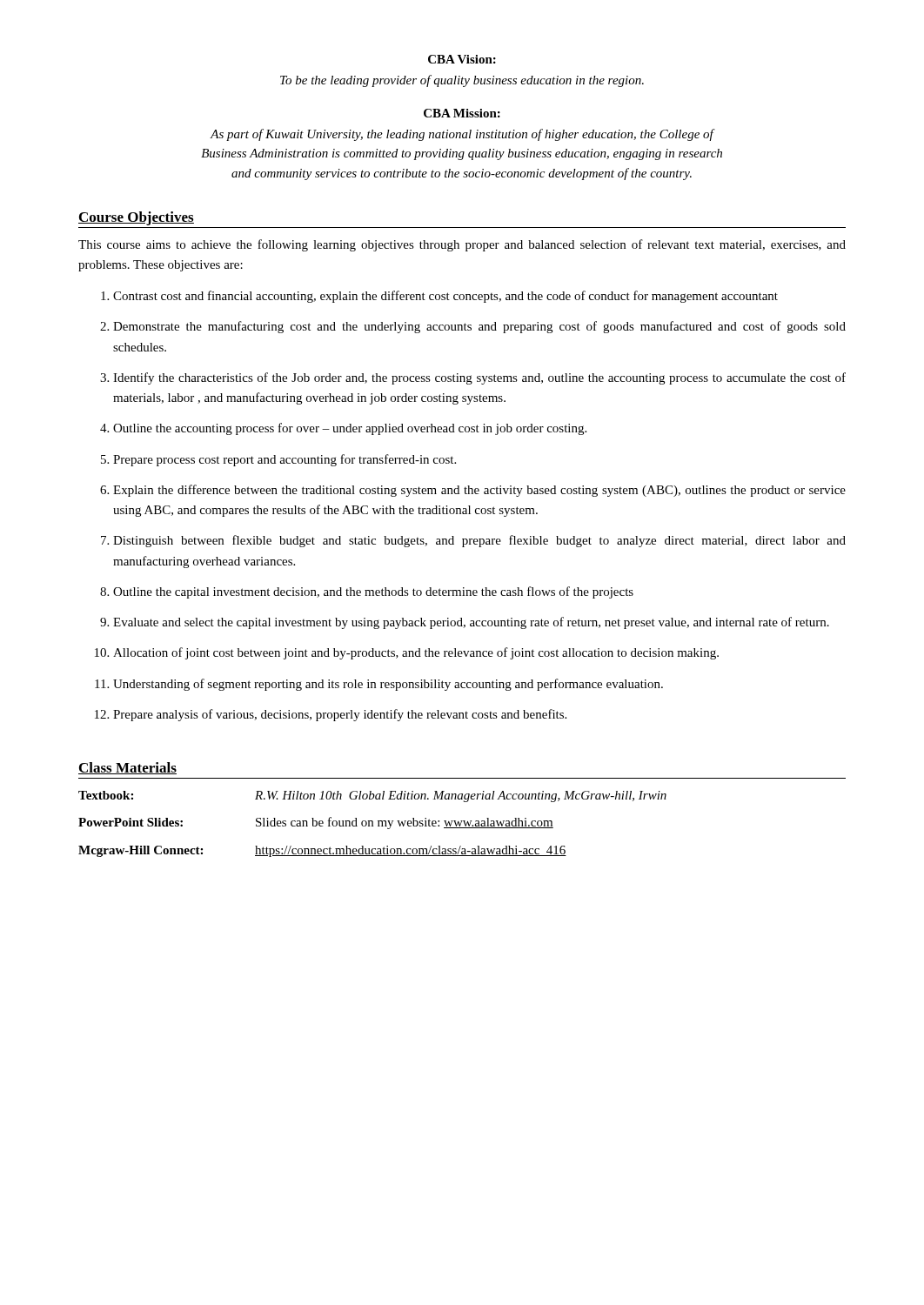
Task: Locate the region starting "CBA Vision:"
Action: click(462, 59)
